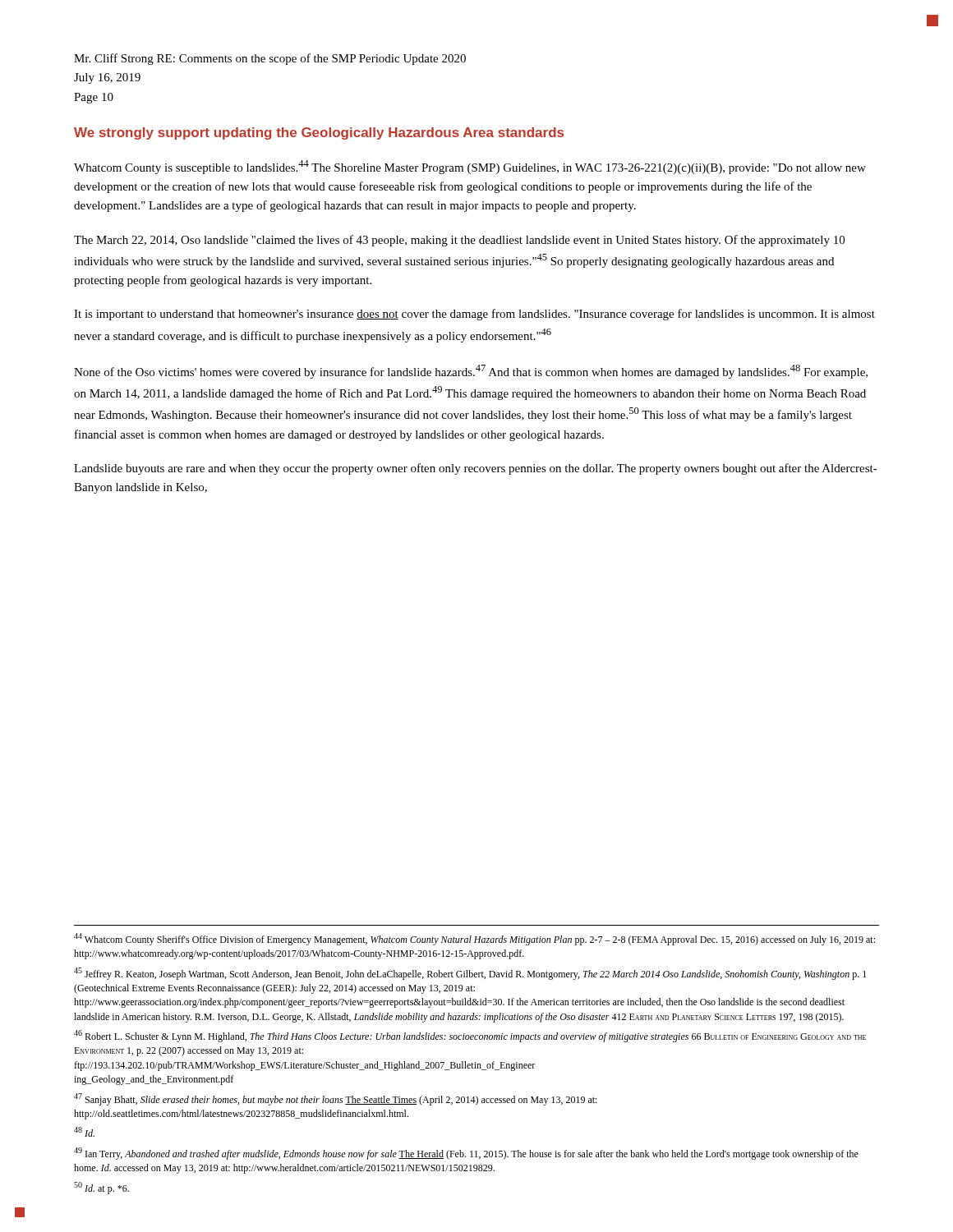
Task: Locate the text block starting "46 Robert L. Schuster & Lynn M."
Action: pyautogui.click(x=470, y=1057)
